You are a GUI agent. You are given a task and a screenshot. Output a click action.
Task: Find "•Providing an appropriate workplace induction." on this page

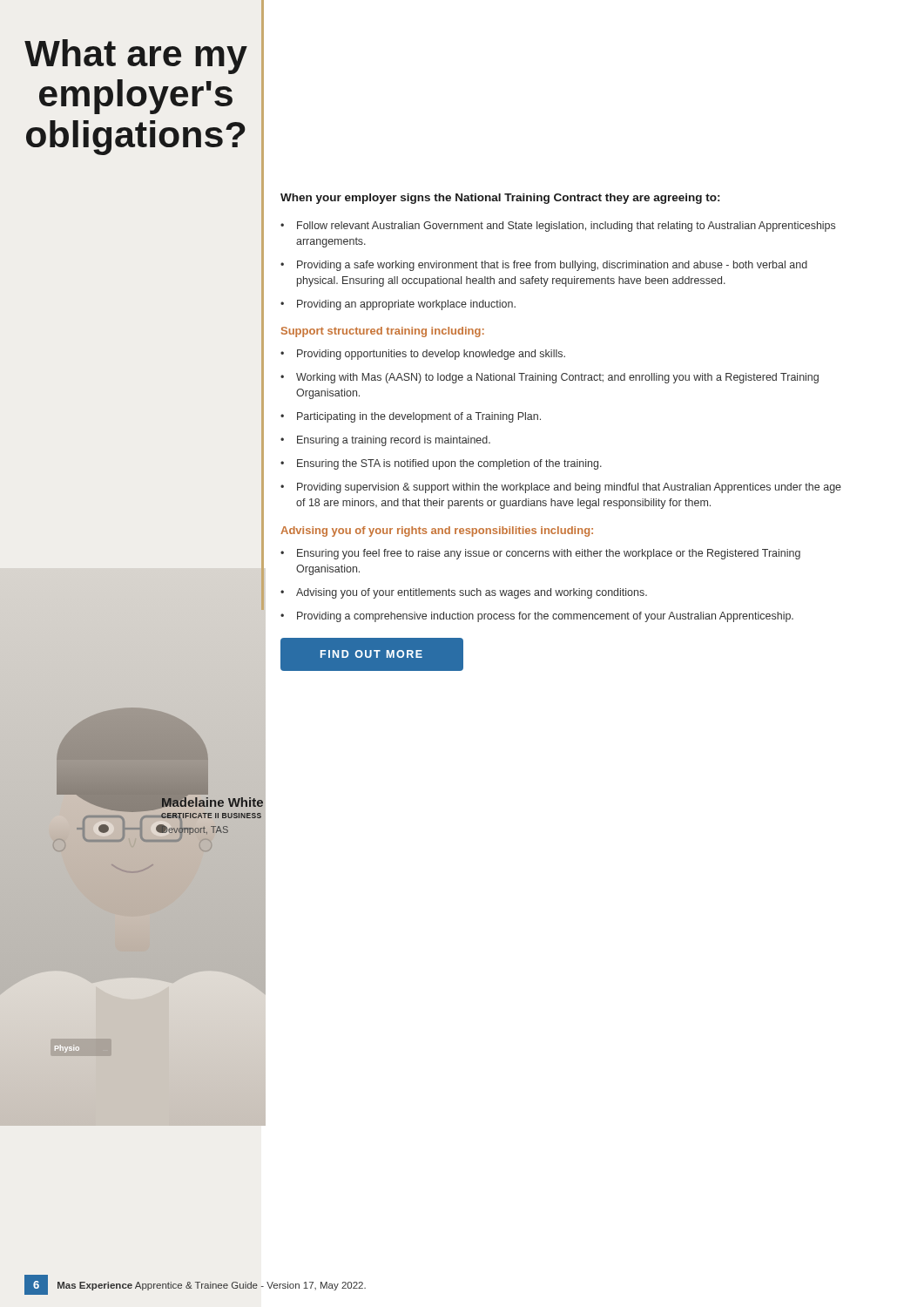[x=398, y=304]
